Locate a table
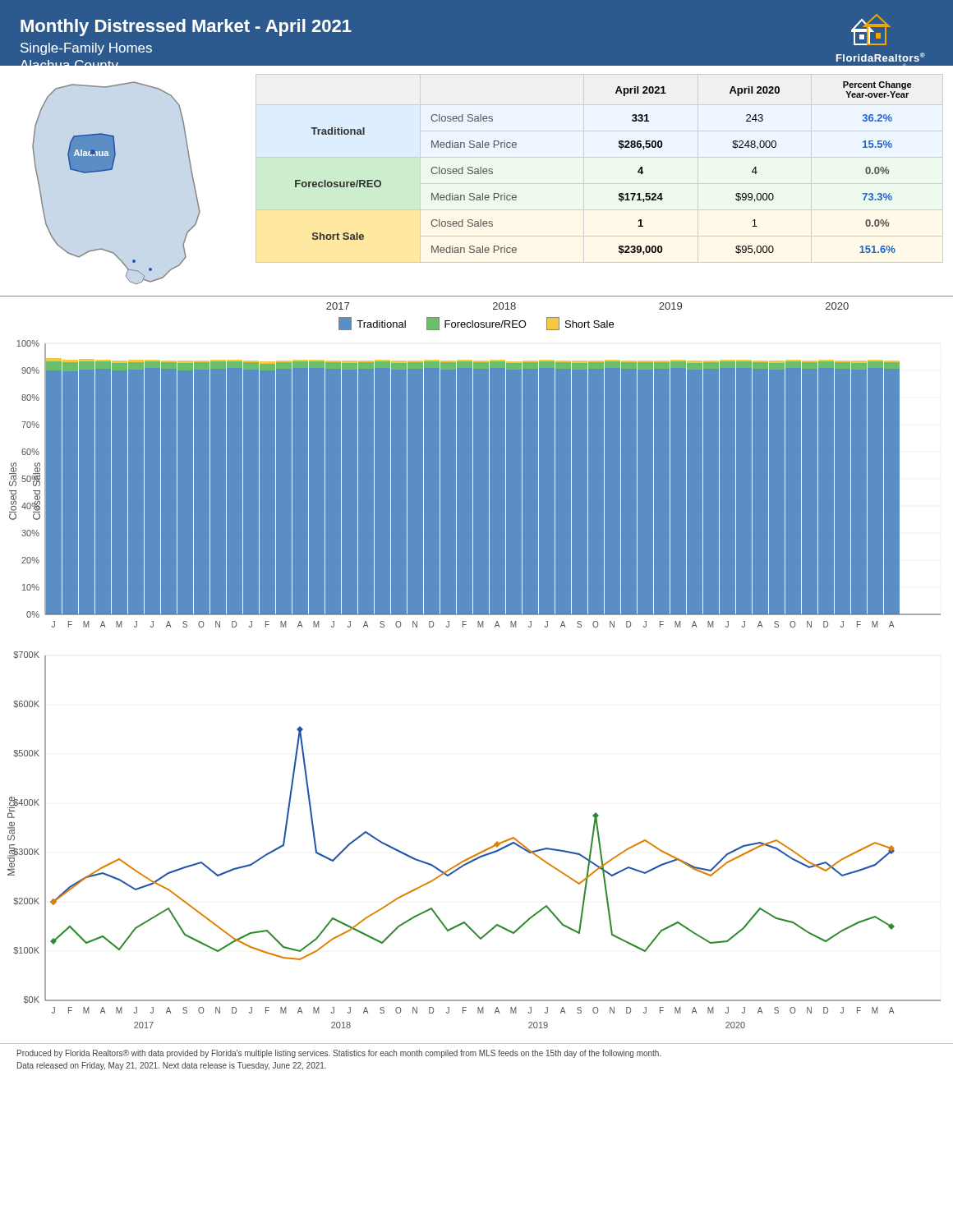Screen dimensions: 1232x953 (601, 181)
